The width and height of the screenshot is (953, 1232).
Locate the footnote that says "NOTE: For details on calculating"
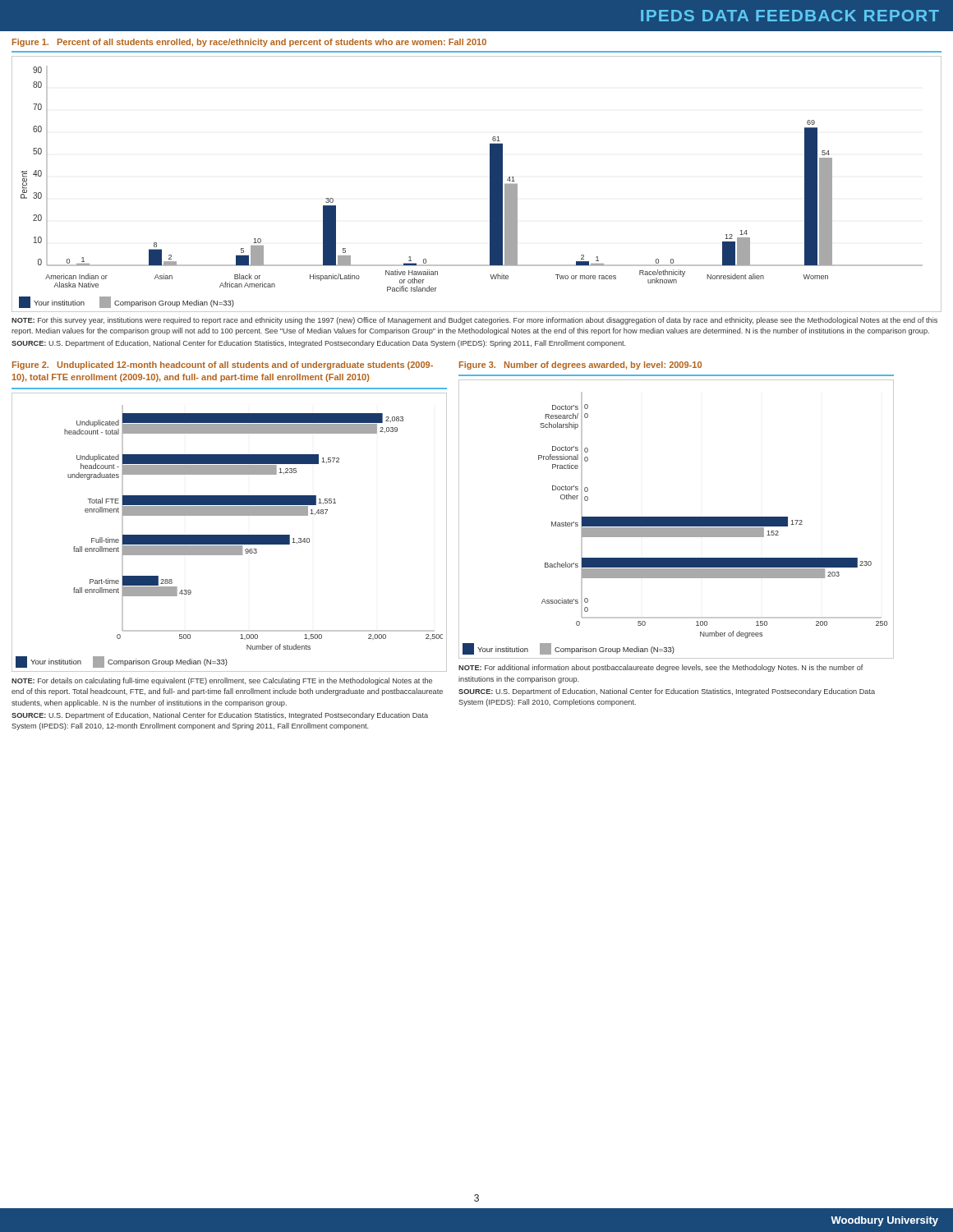point(227,692)
